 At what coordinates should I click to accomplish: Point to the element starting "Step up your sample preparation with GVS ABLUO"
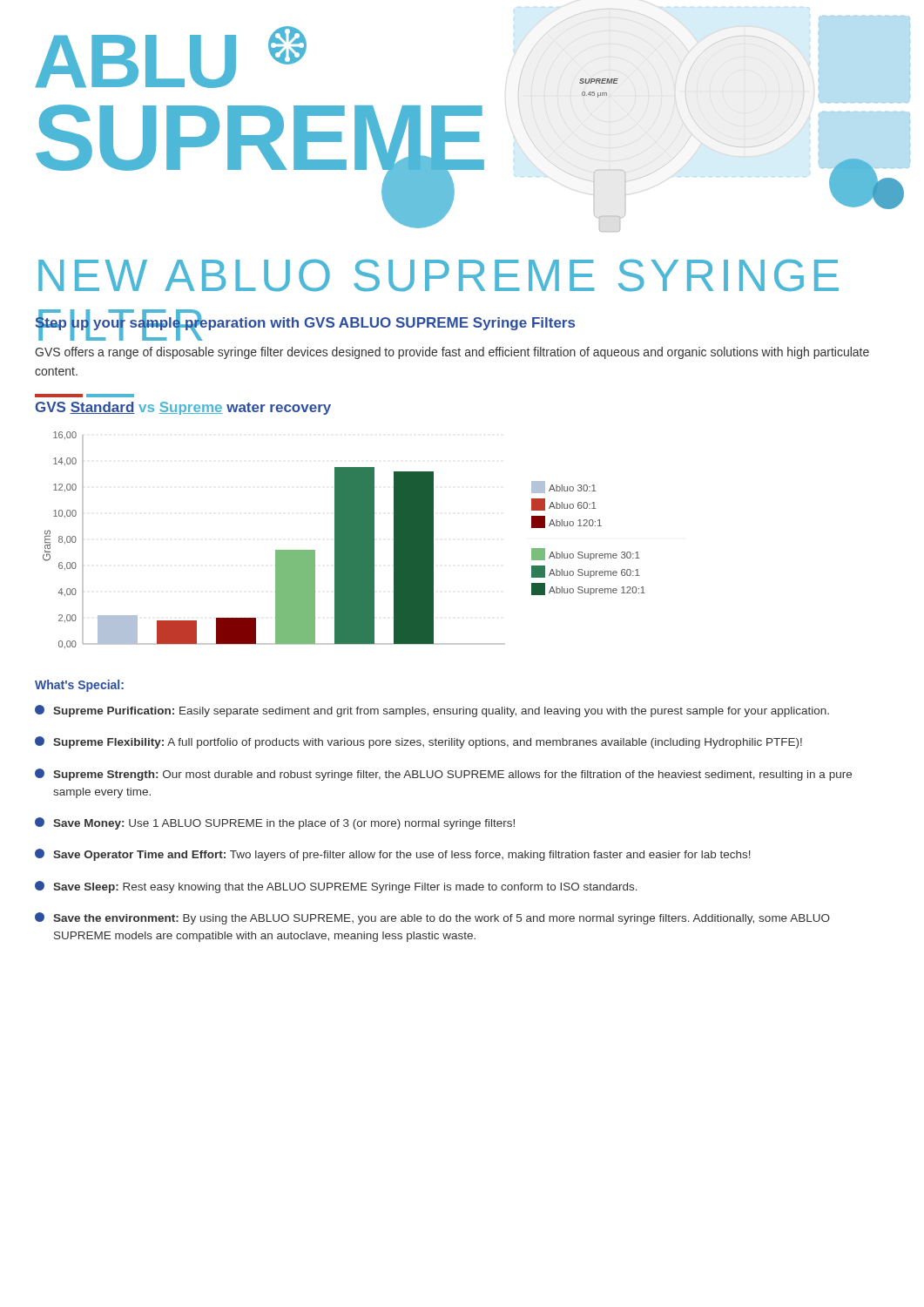(x=462, y=323)
